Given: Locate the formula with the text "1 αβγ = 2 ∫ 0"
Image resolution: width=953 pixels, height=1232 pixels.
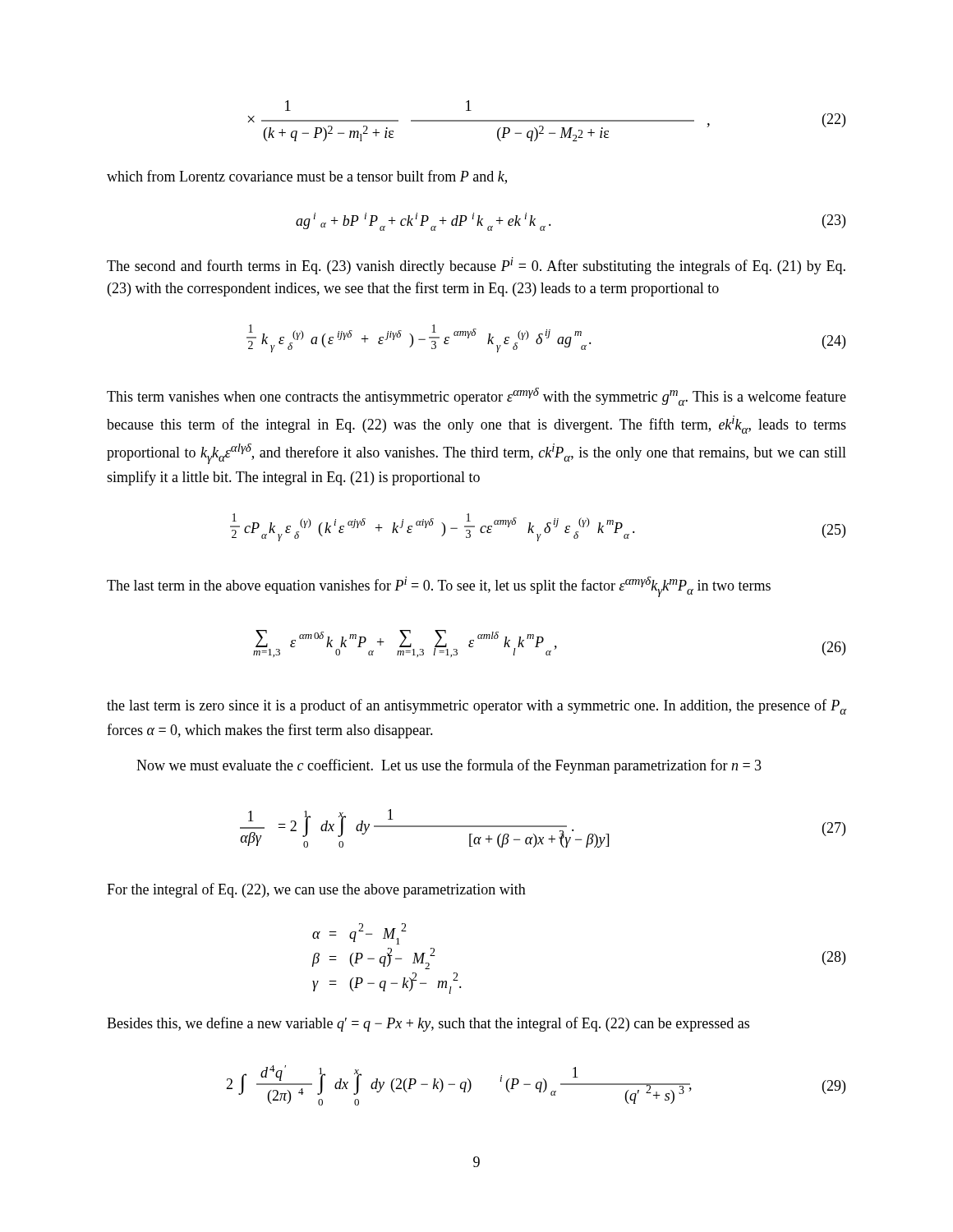Looking at the screenshot, I should (542, 828).
